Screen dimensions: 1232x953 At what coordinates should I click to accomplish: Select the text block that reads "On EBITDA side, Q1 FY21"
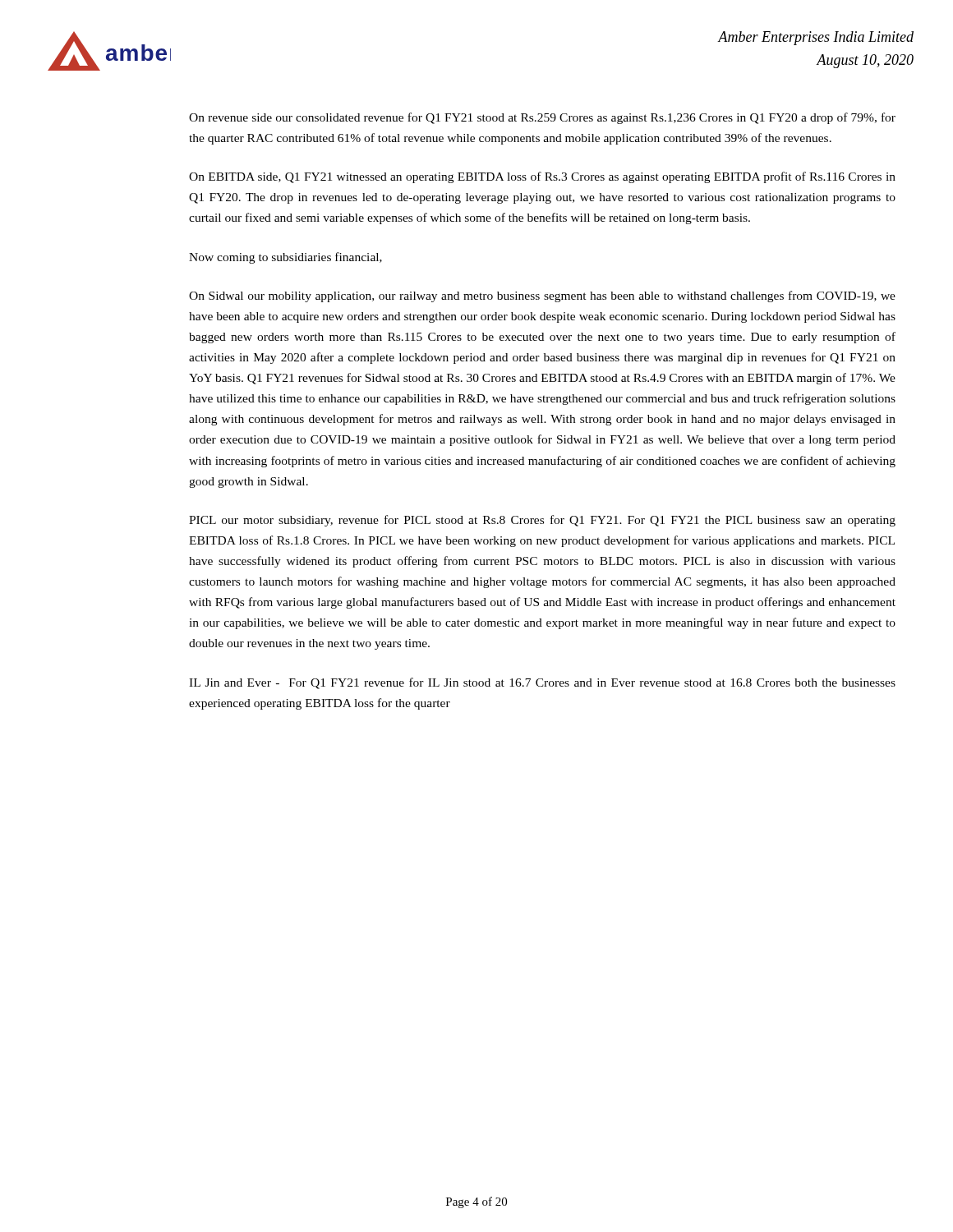tap(542, 197)
